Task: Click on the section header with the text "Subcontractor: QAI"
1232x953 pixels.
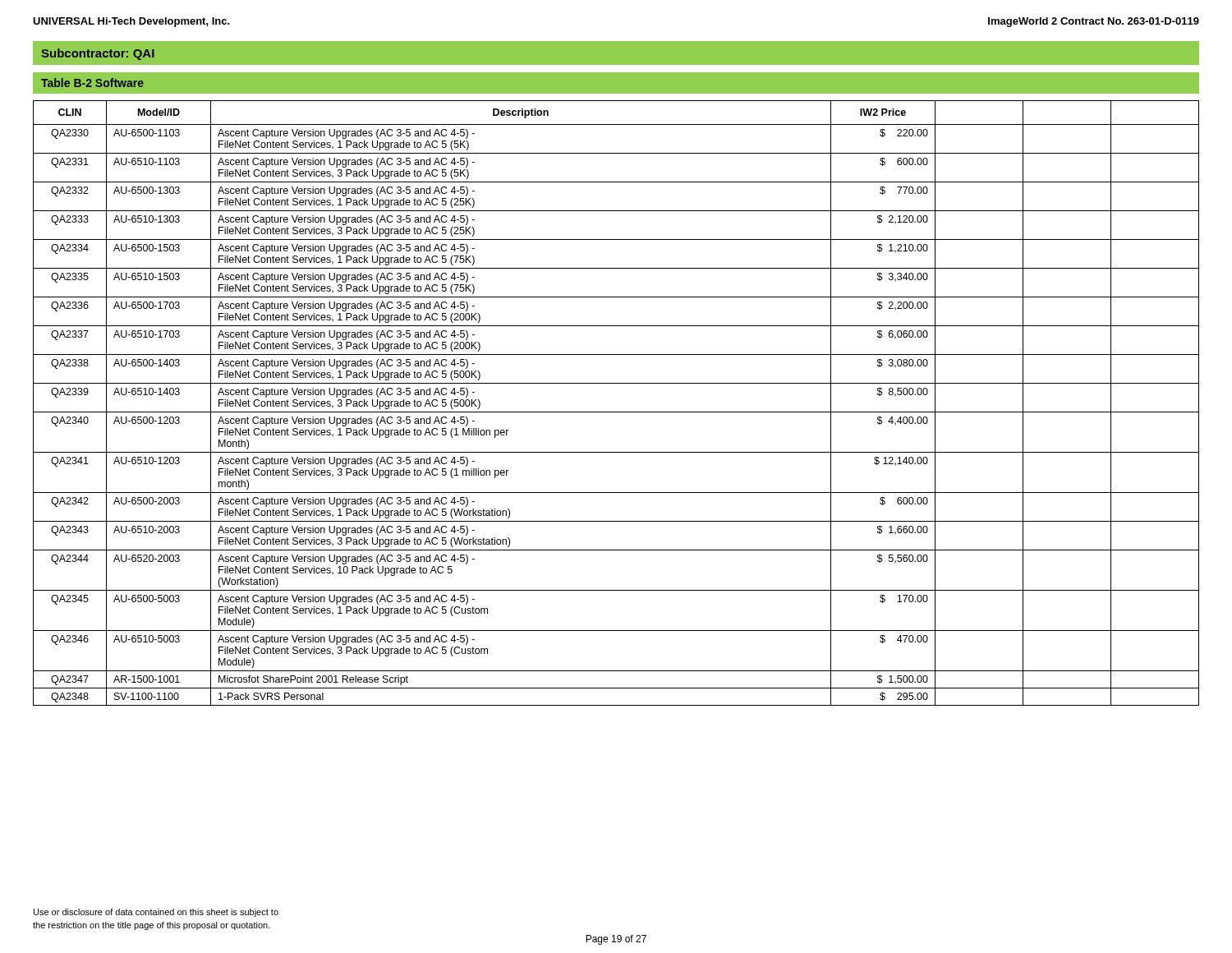Action: coord(98,53)
